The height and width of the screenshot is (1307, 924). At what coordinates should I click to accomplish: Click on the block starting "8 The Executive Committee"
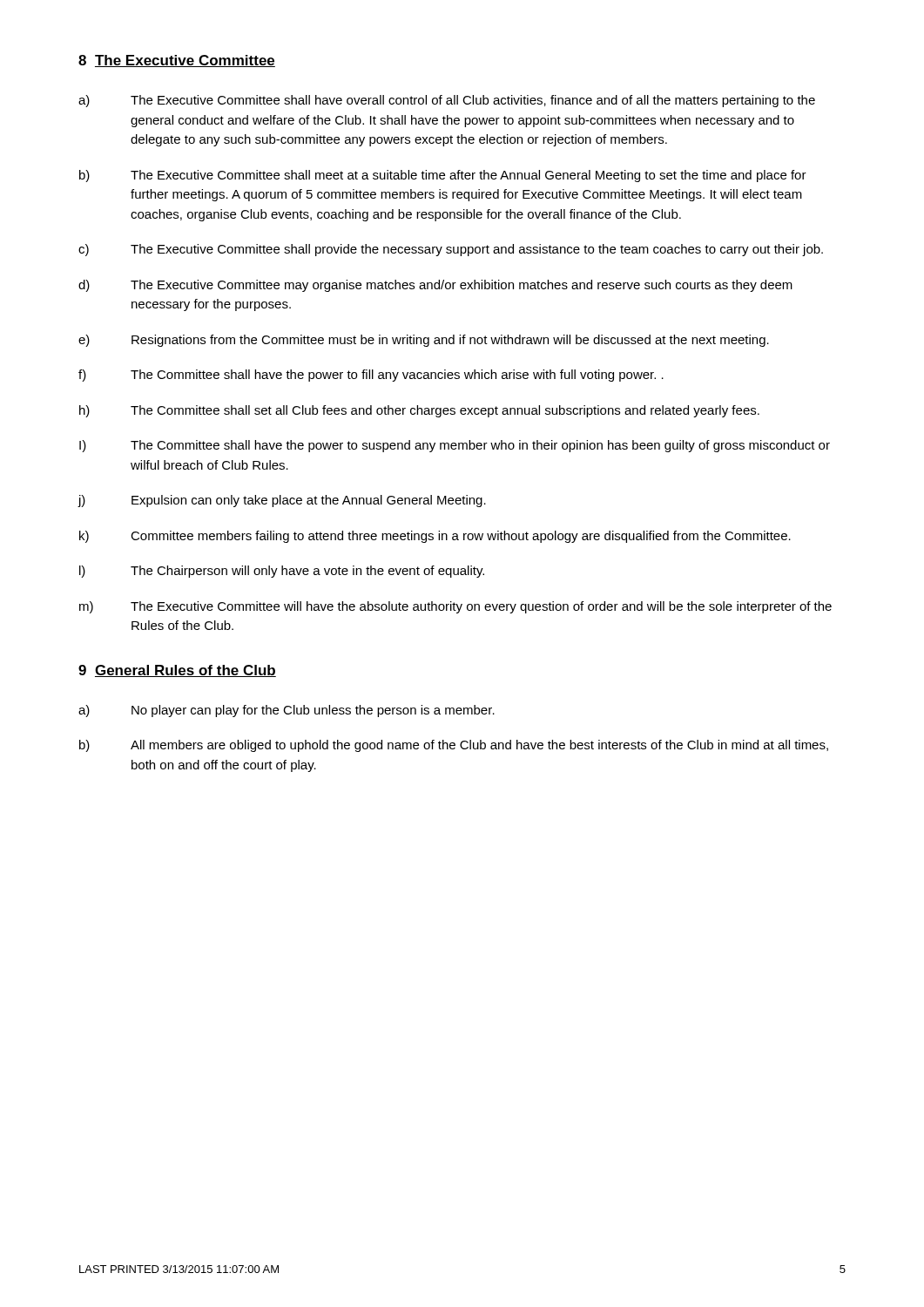click(x=177, y=61)
